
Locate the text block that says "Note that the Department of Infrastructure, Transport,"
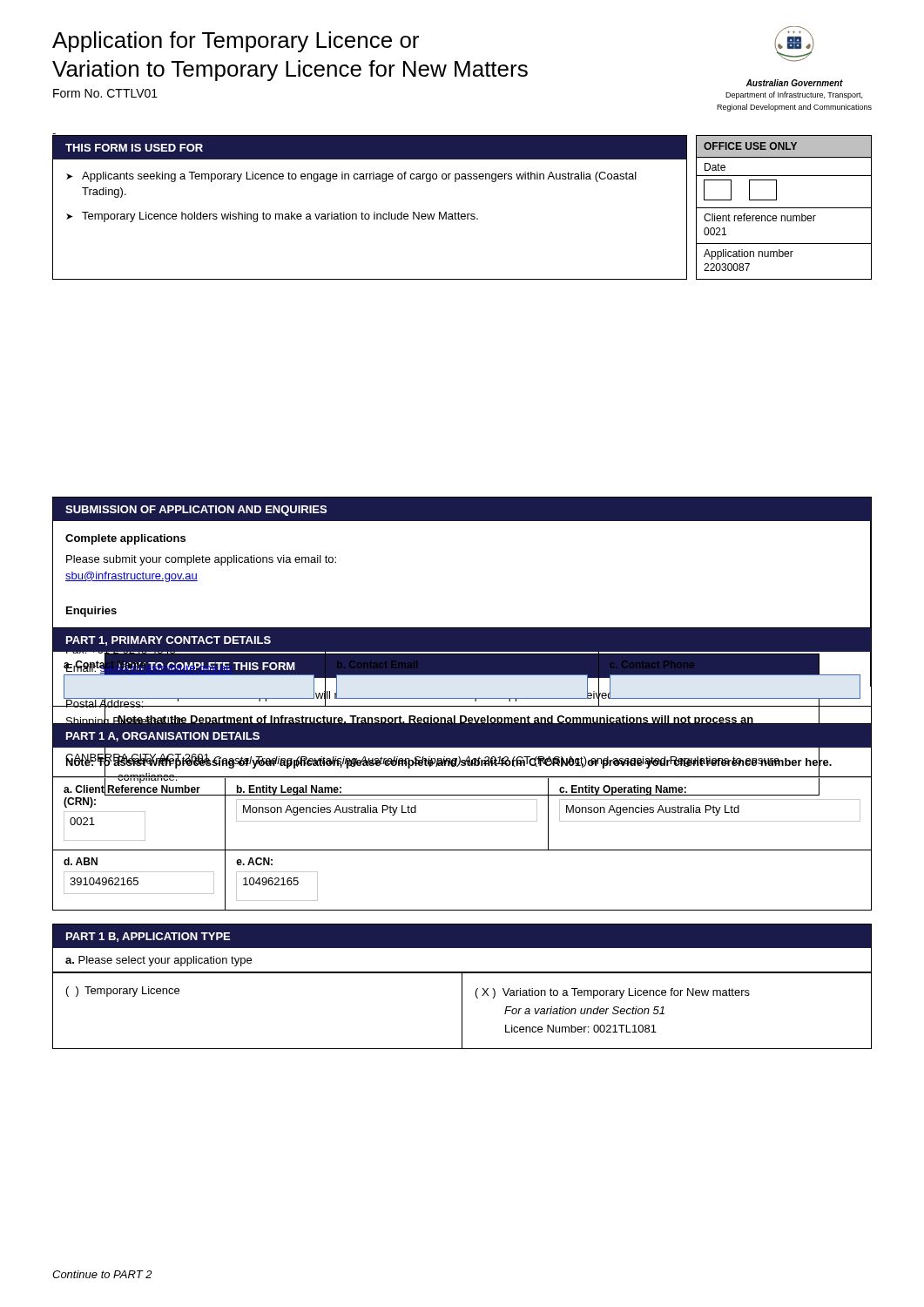tap(436, 727)
